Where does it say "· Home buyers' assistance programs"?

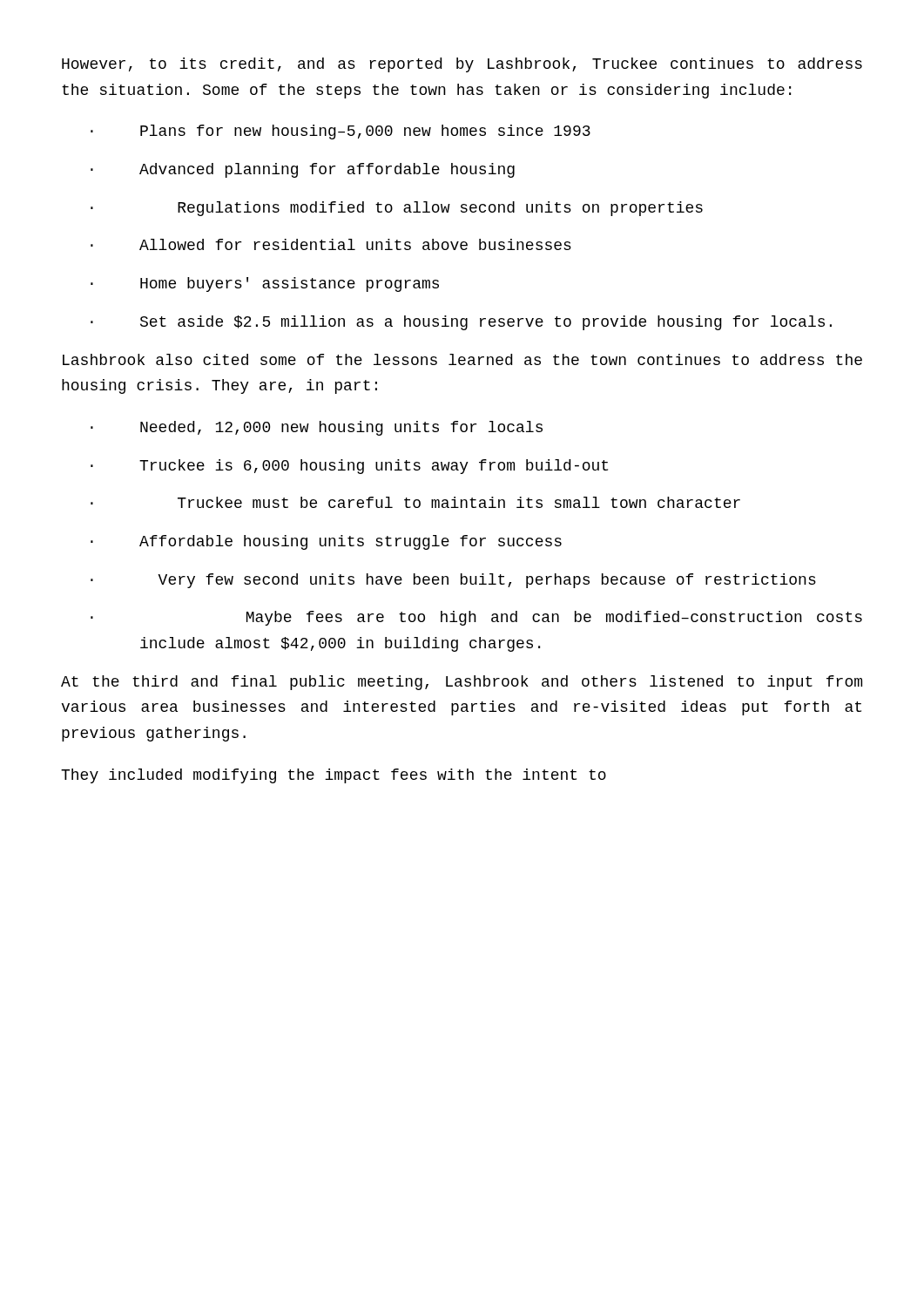(265, 284)
